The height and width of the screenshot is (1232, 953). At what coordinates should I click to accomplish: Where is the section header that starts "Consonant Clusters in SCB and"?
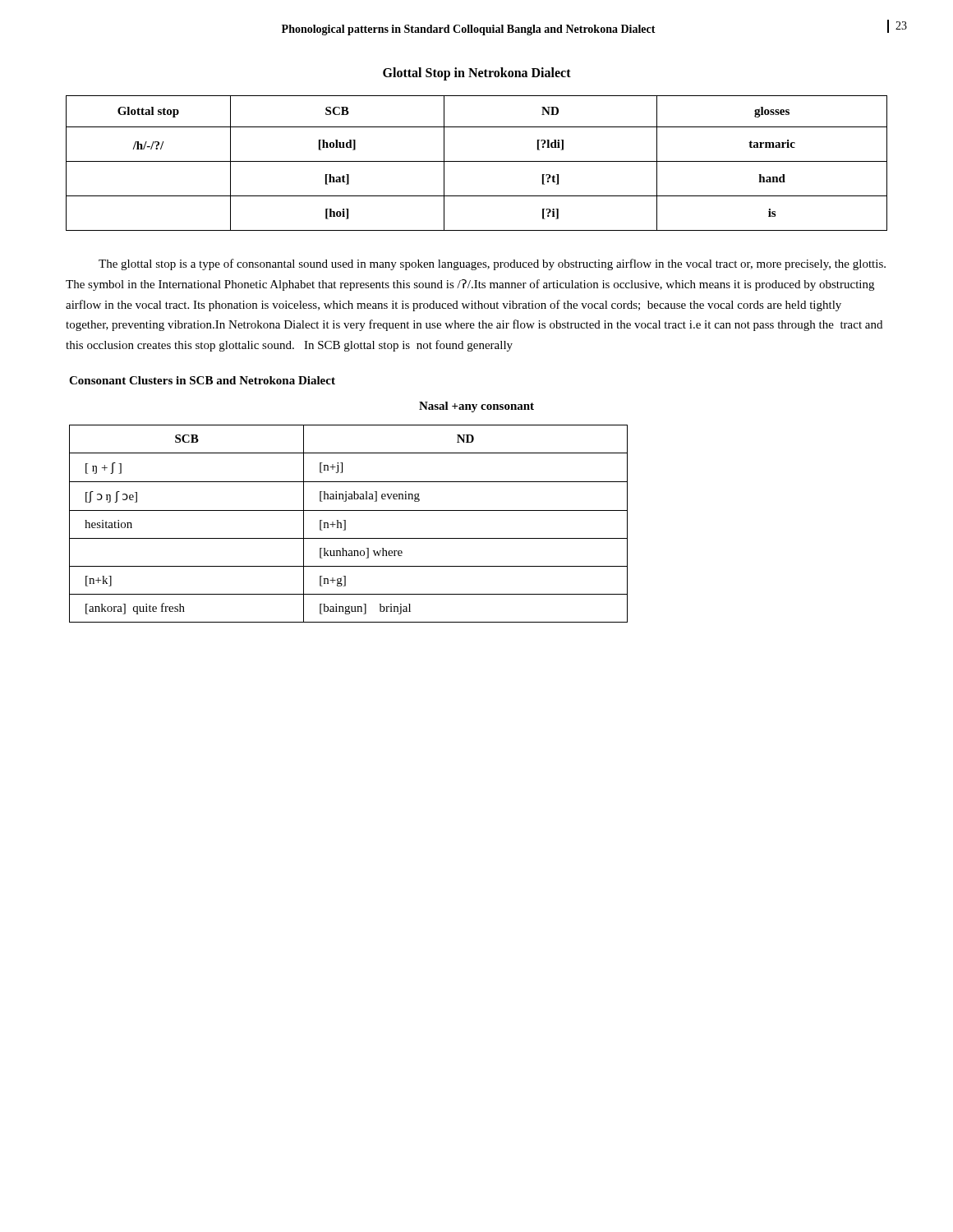click(202, 380)
